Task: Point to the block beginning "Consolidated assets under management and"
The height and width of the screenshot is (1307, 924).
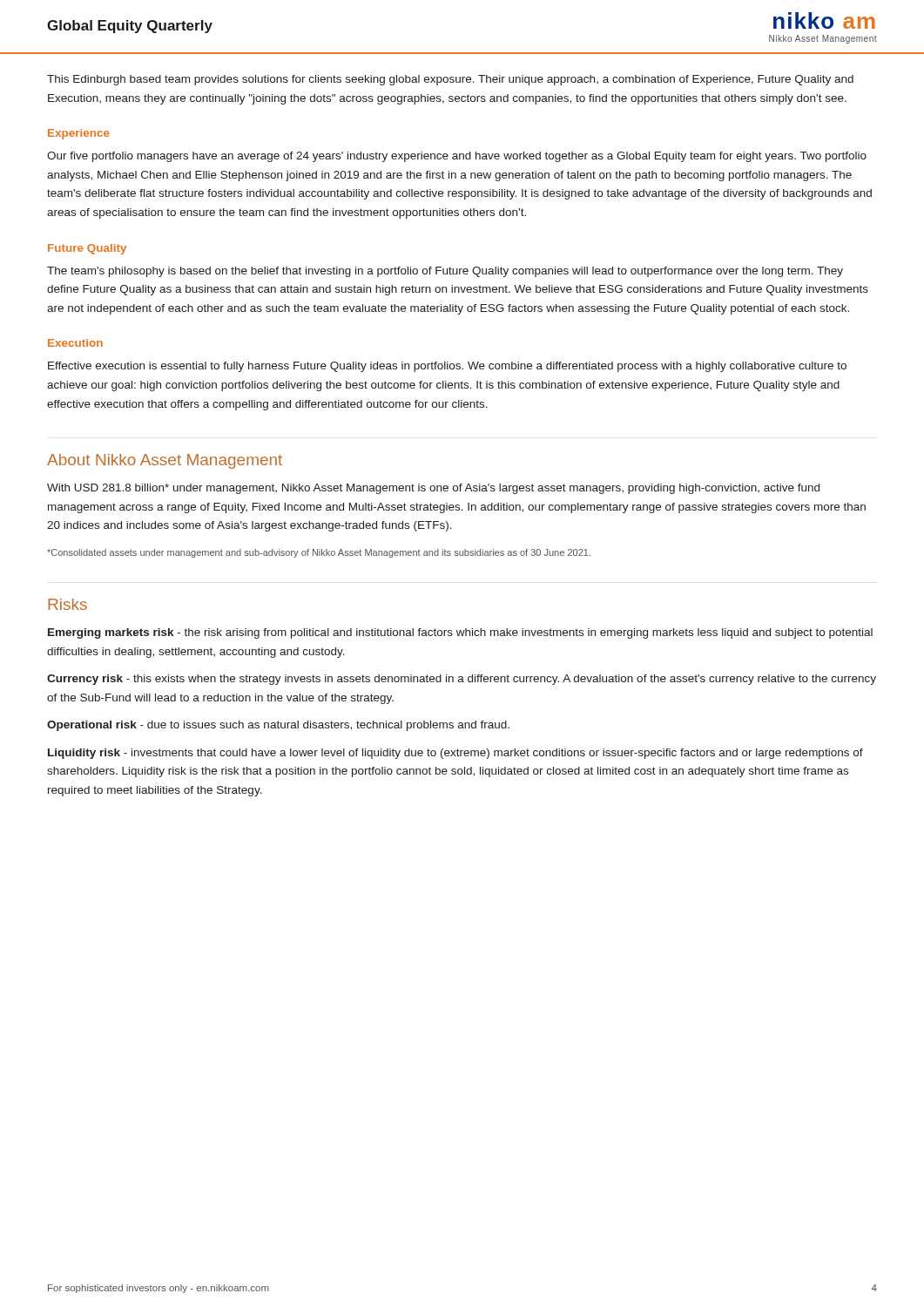Action: point(319,552)
